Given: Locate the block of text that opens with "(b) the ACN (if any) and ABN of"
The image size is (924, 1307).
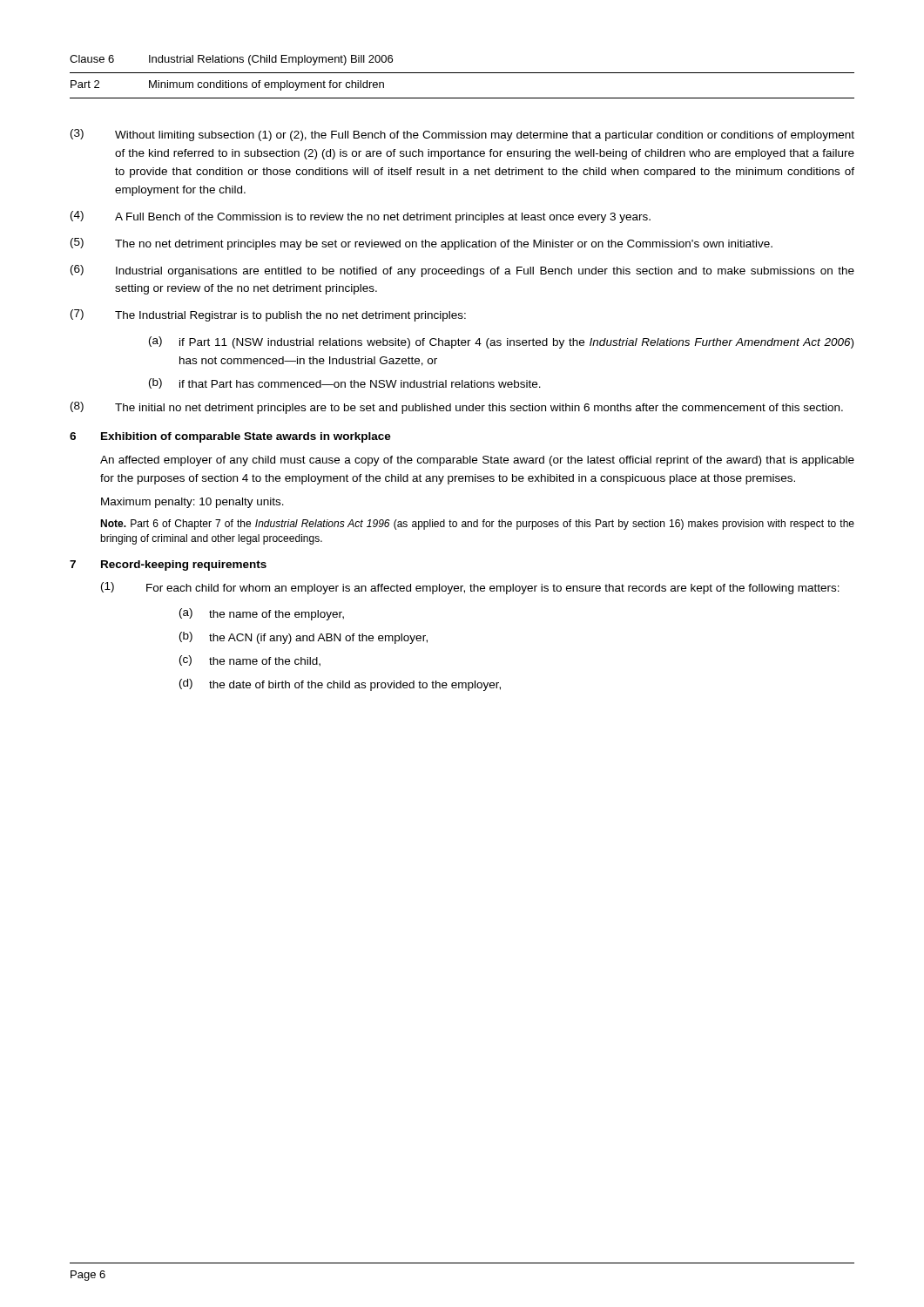Looking at the screenshot, I should (304, 638).
